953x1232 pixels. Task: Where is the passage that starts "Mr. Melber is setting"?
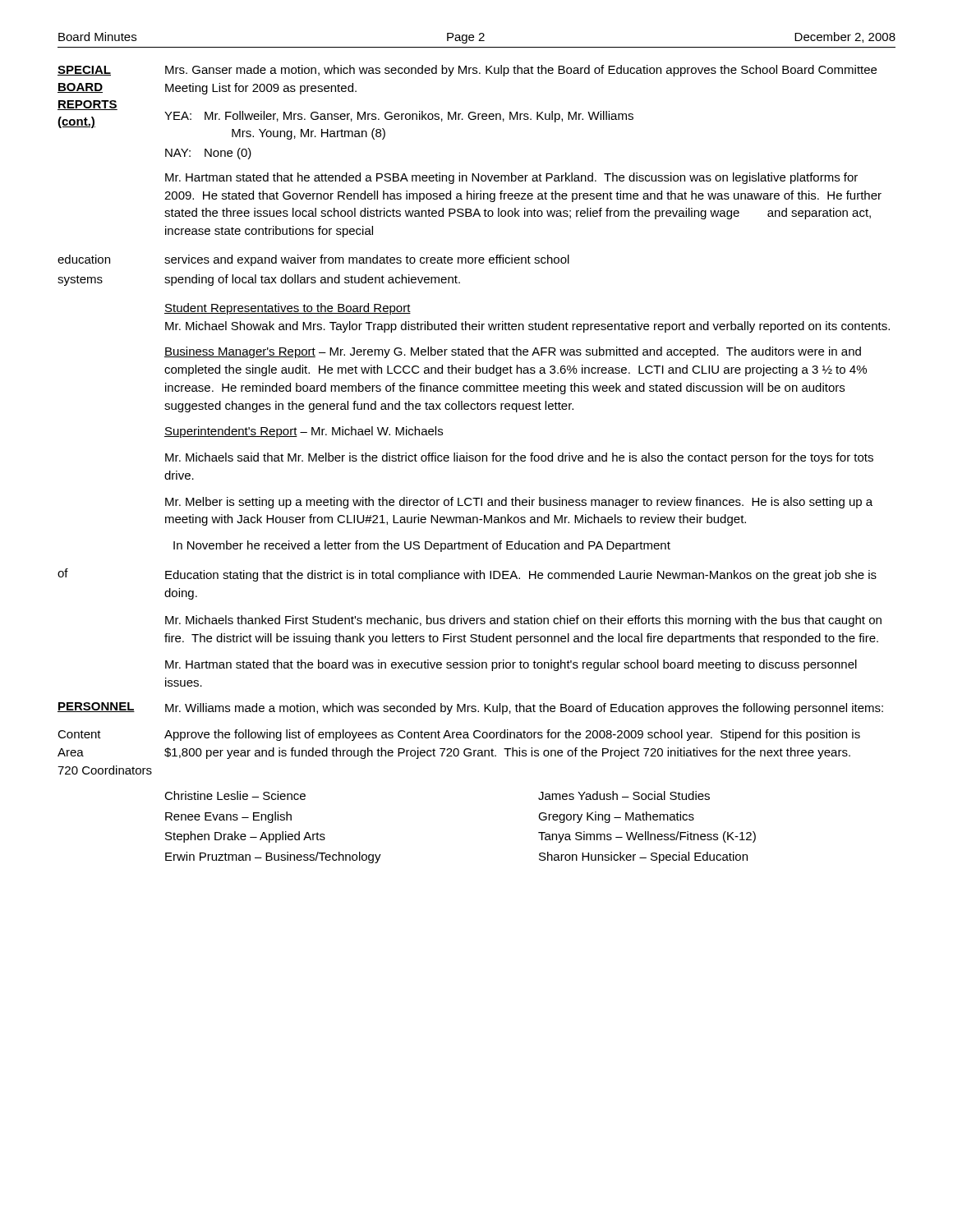pos(518,510)
